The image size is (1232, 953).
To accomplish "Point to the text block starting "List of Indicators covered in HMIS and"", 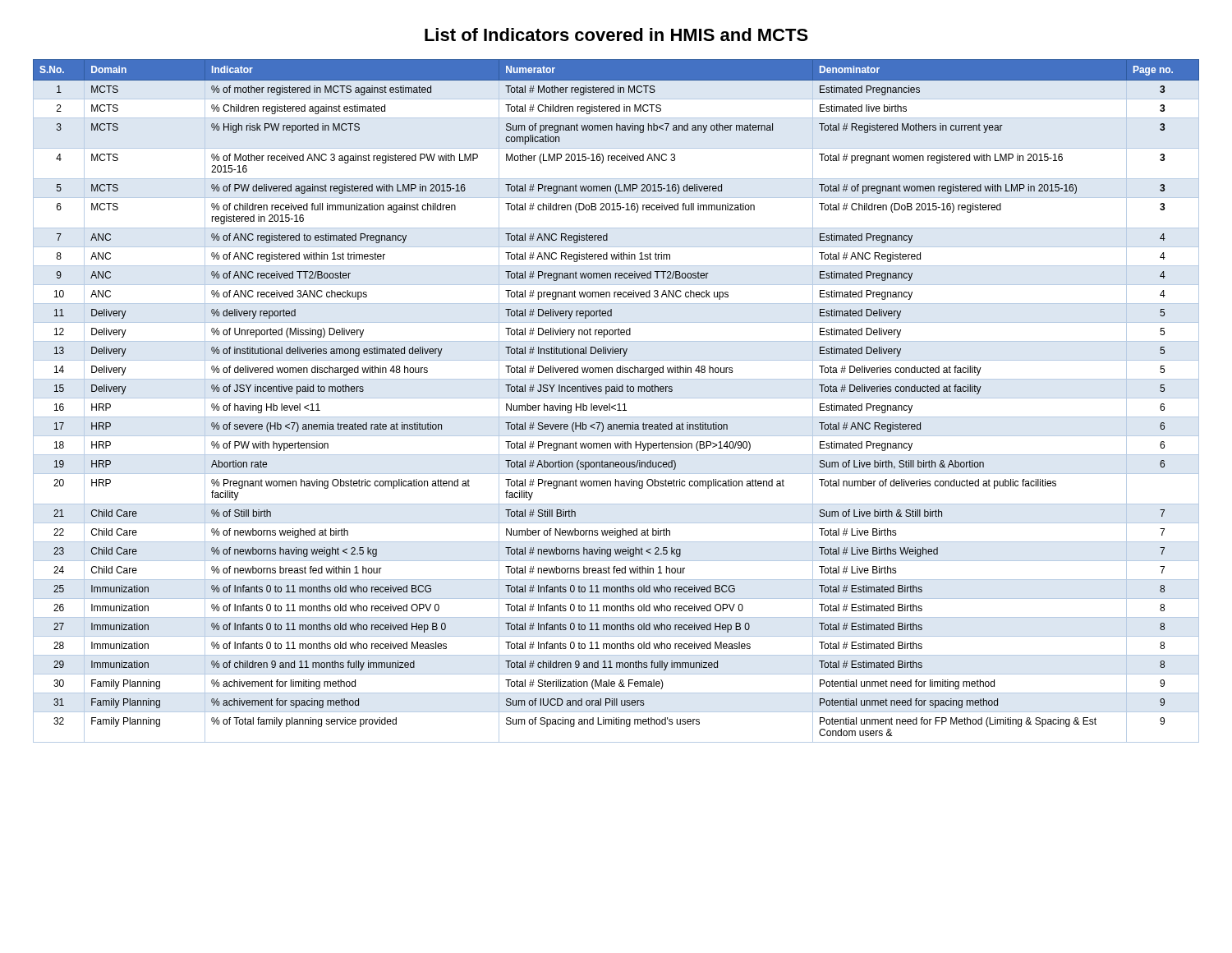I will click(x=616, y=35).
